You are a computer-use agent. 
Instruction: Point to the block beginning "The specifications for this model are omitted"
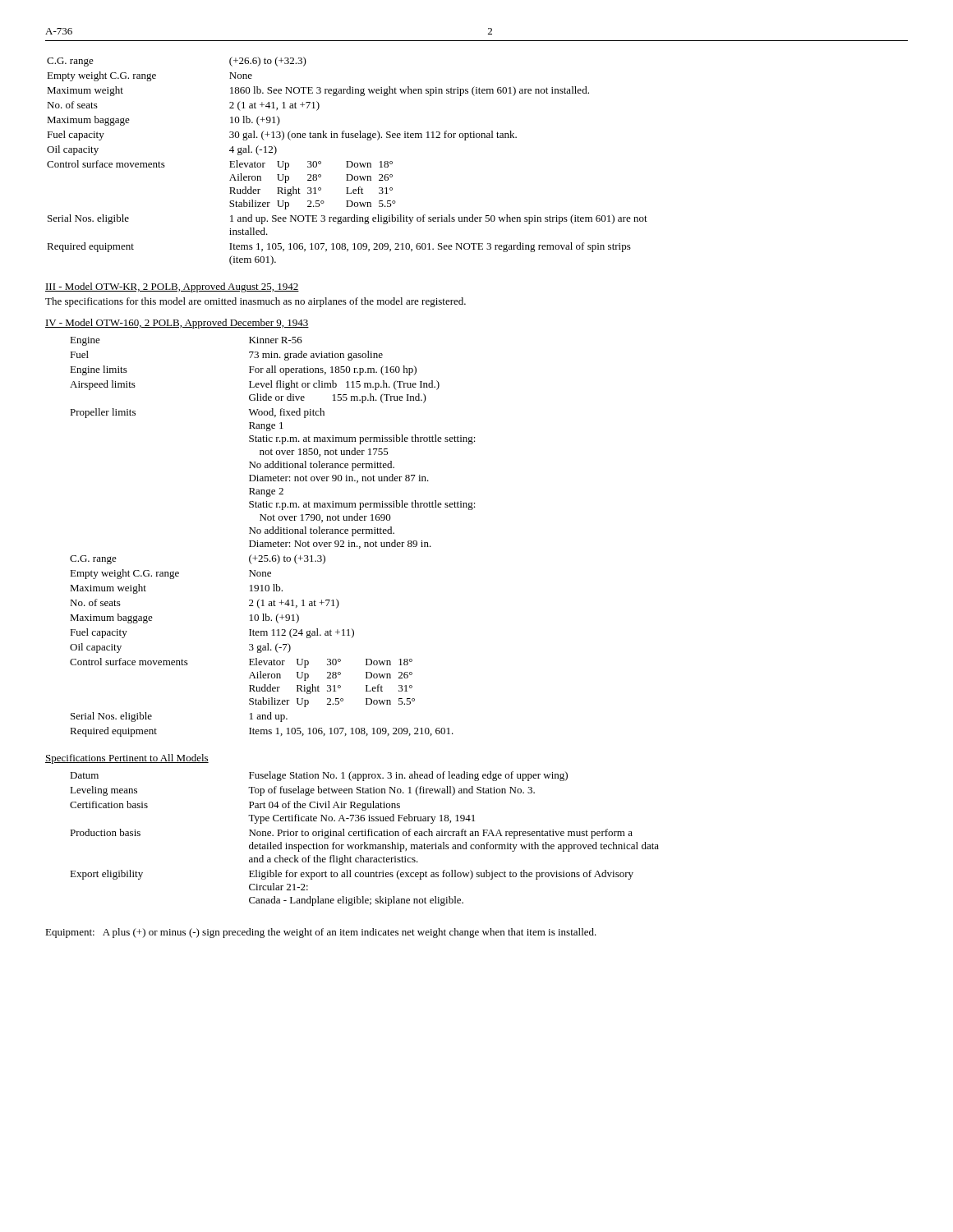coord(256,301)
